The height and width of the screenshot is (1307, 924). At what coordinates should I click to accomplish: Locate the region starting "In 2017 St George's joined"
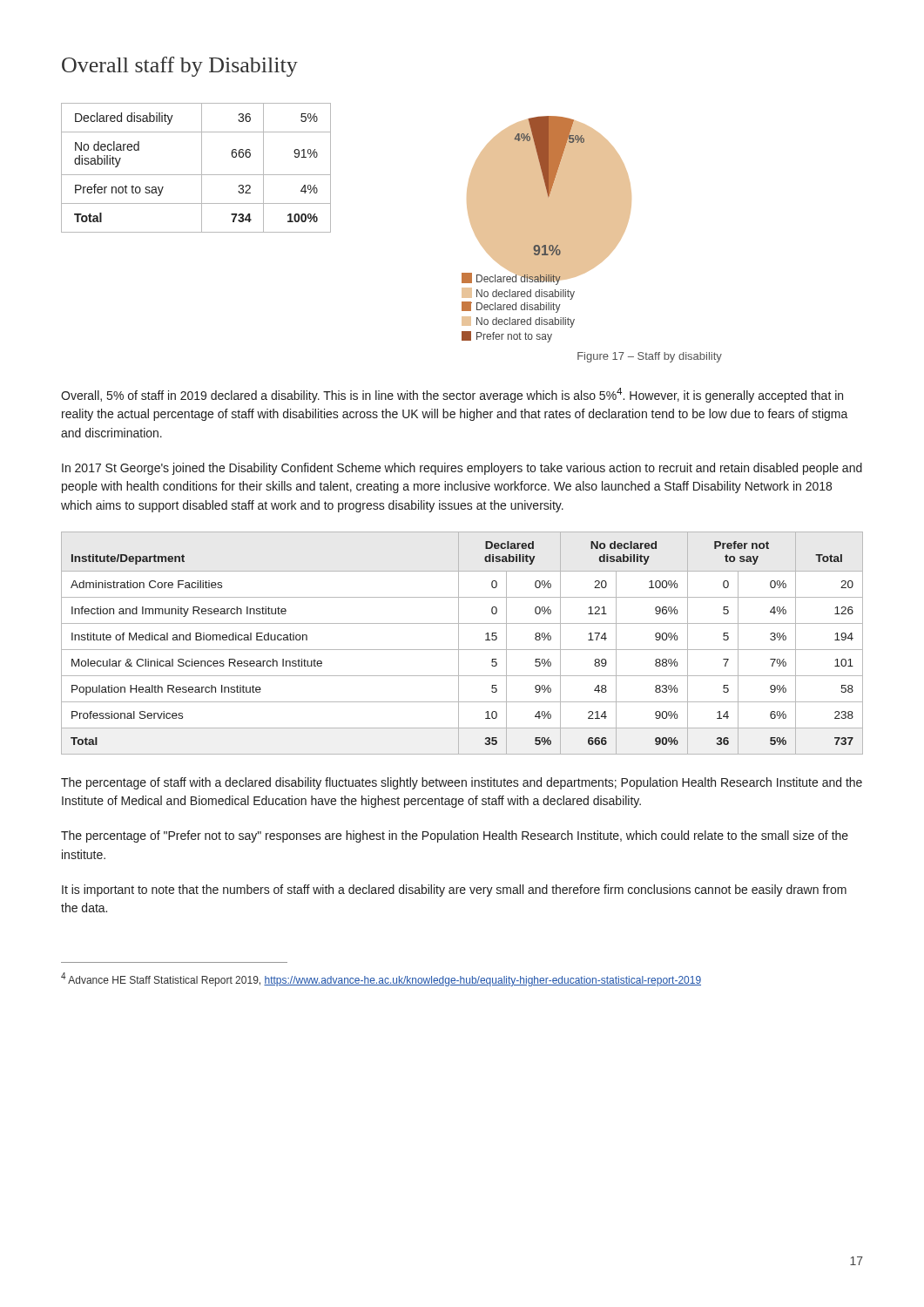click(x=462, y=487)
